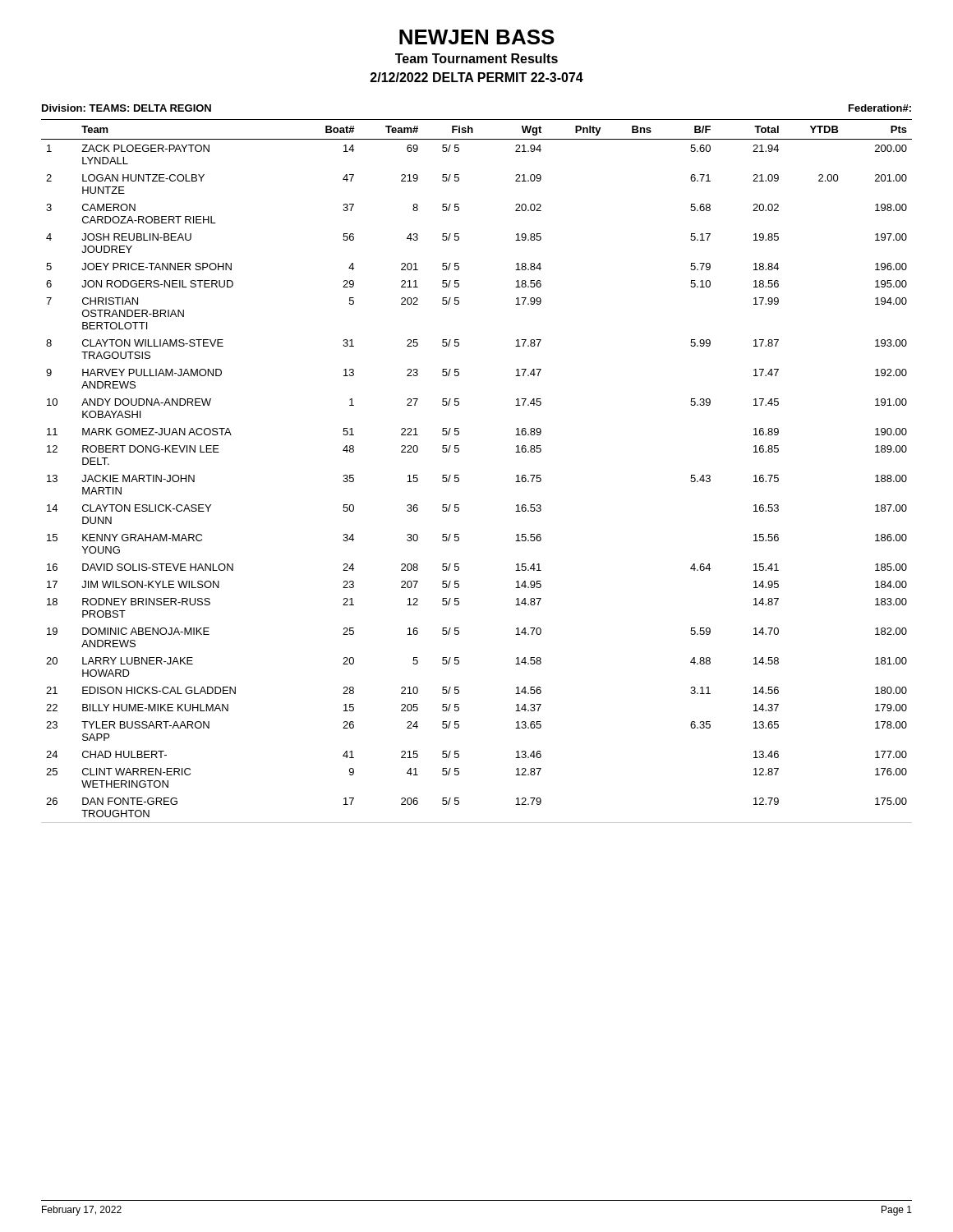953x1232 pixels.
Task: Locate the table with the text "DAVID SOLIS-STEVE HANLON"
Action: point(476,471)
